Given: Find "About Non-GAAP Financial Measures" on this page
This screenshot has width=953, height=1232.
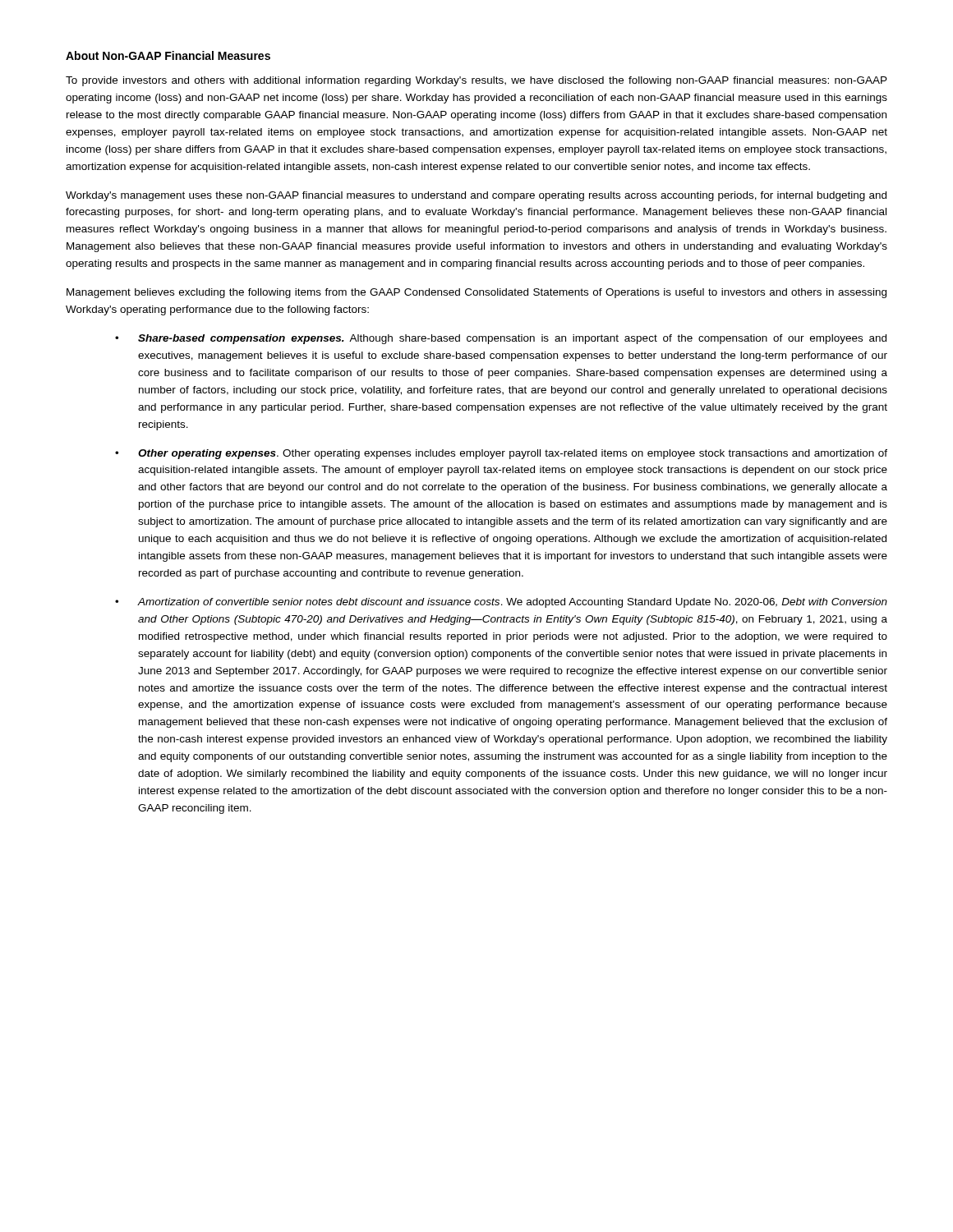Looking at the screenshot, I should (168, 56).
